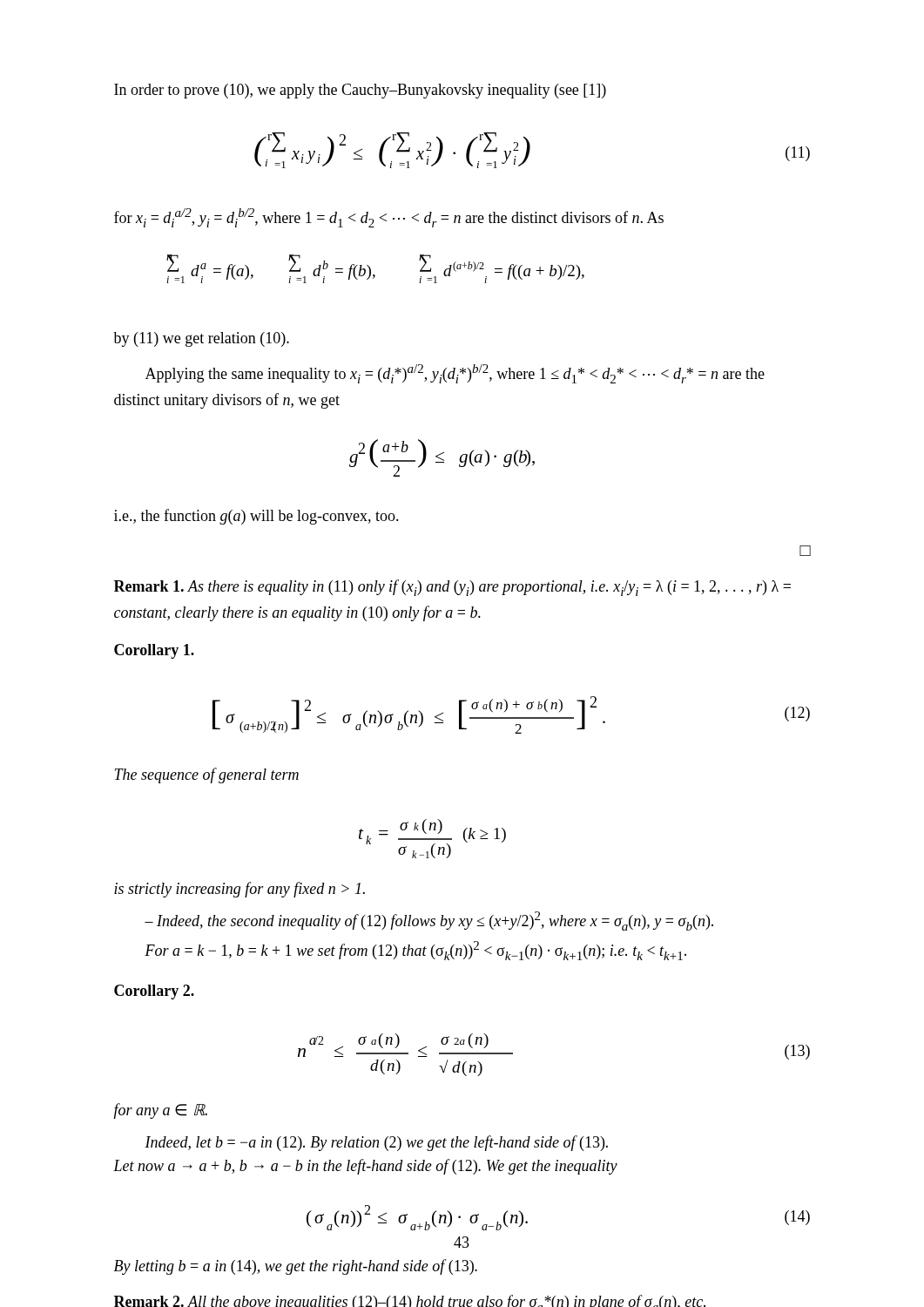
Task: Where is the passage that starts "for any a ∈ ℝ. Indeed,"?
Action: (x=462, y=1139)
